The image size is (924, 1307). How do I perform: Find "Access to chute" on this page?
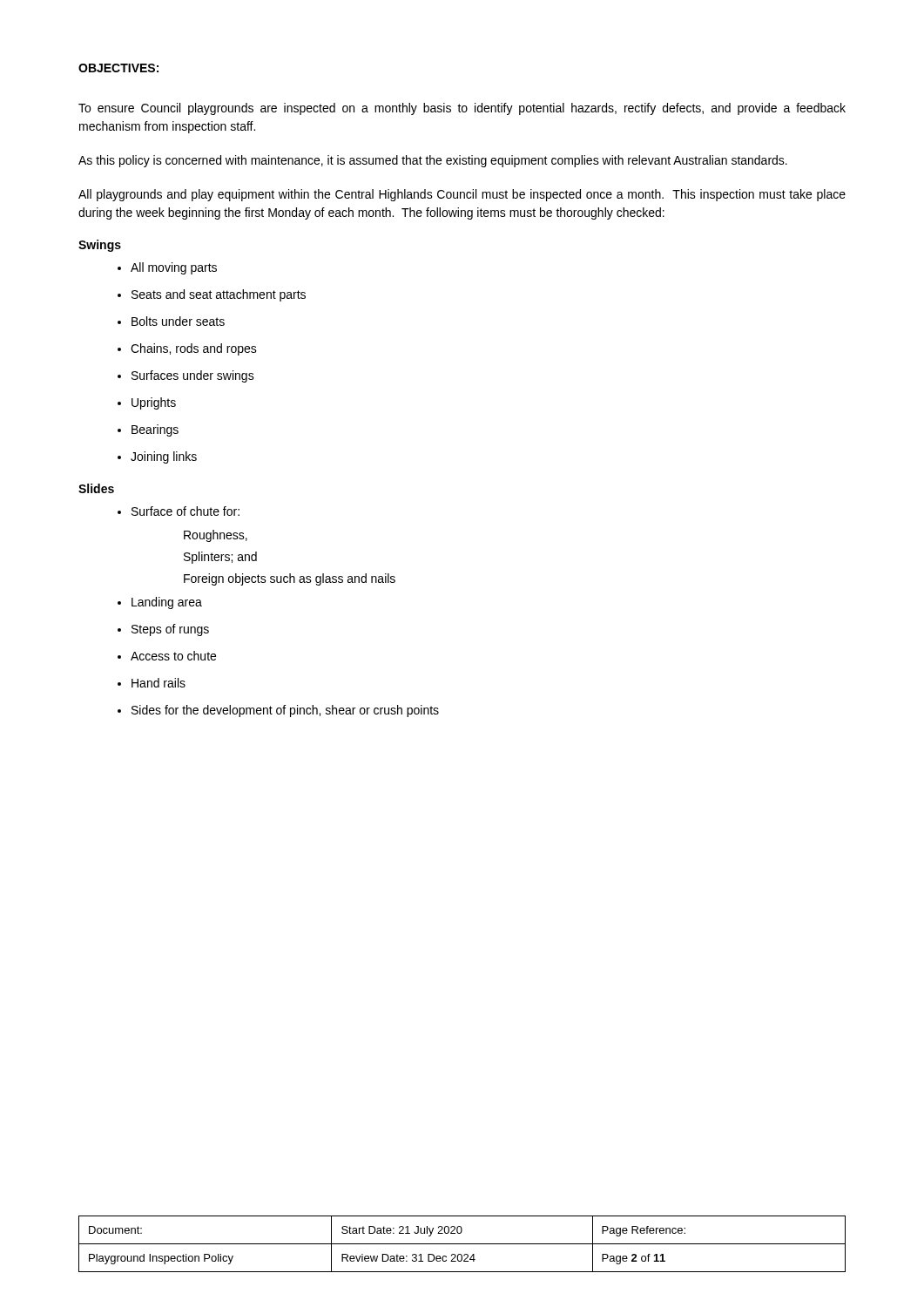point(174,656)
